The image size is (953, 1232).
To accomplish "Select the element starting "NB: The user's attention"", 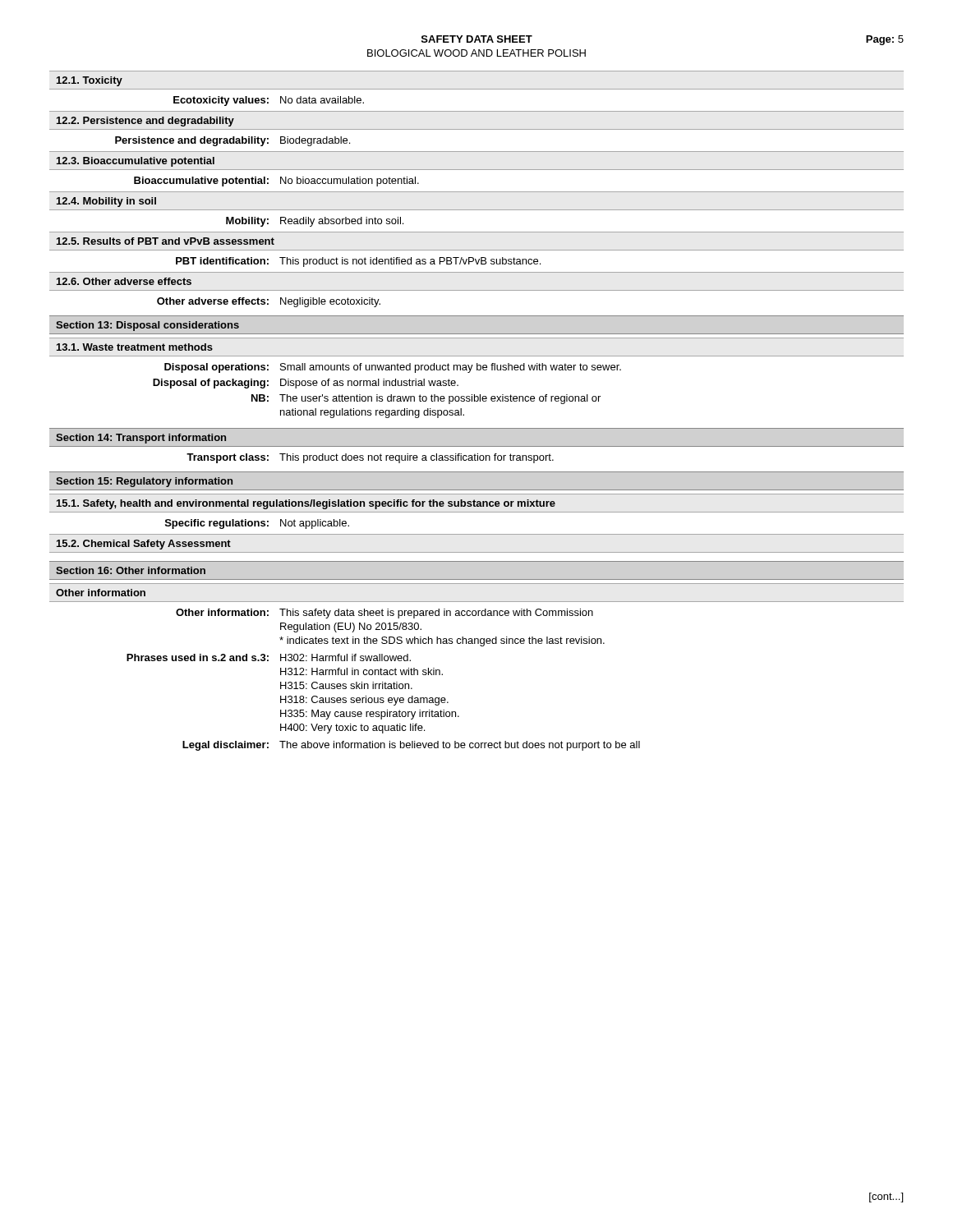I will tap(476, 405).
